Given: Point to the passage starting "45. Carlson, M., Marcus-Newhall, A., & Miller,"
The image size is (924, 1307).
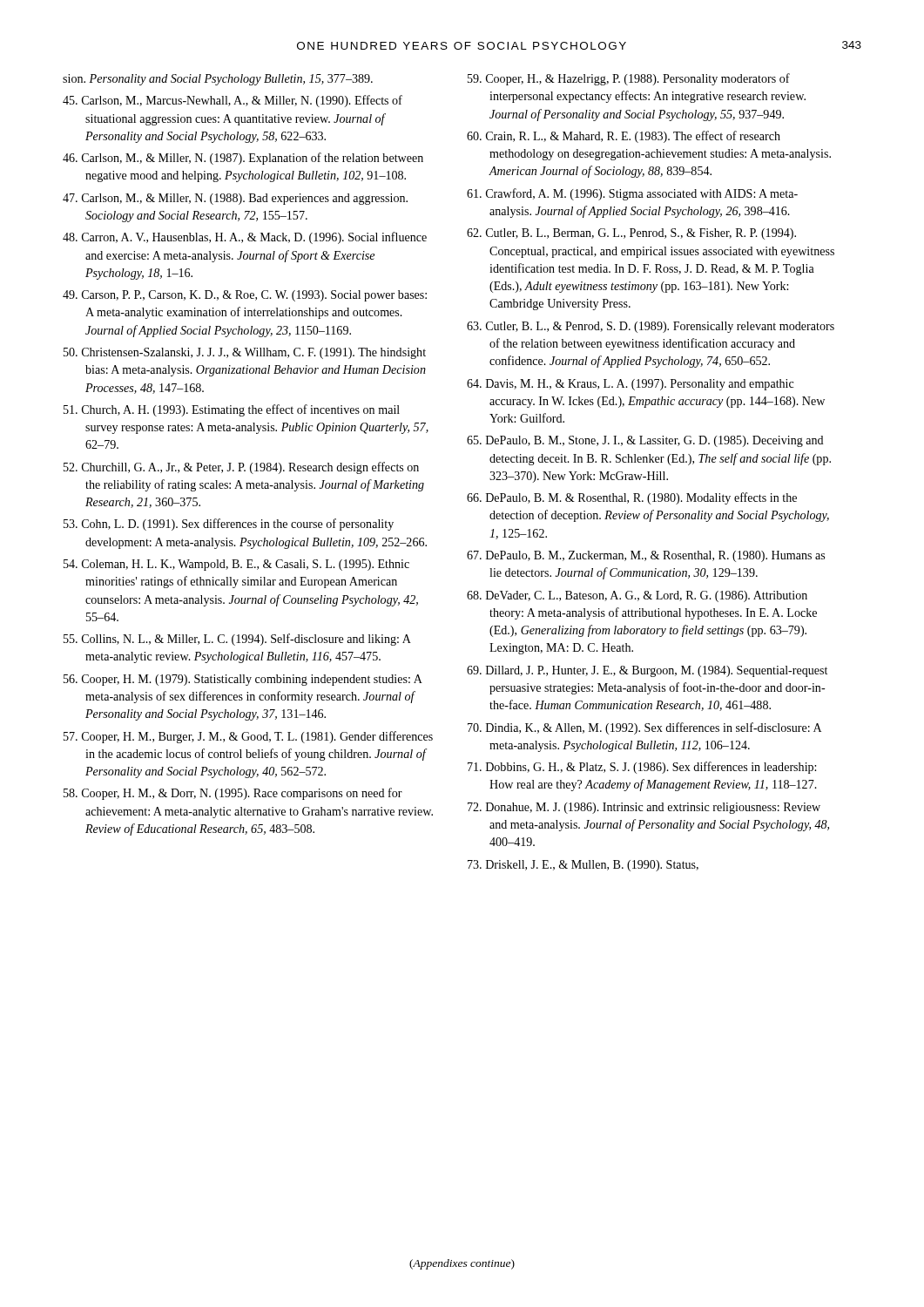Looking at the screenshot, I should pyautogui.click(x=232, y=118).
